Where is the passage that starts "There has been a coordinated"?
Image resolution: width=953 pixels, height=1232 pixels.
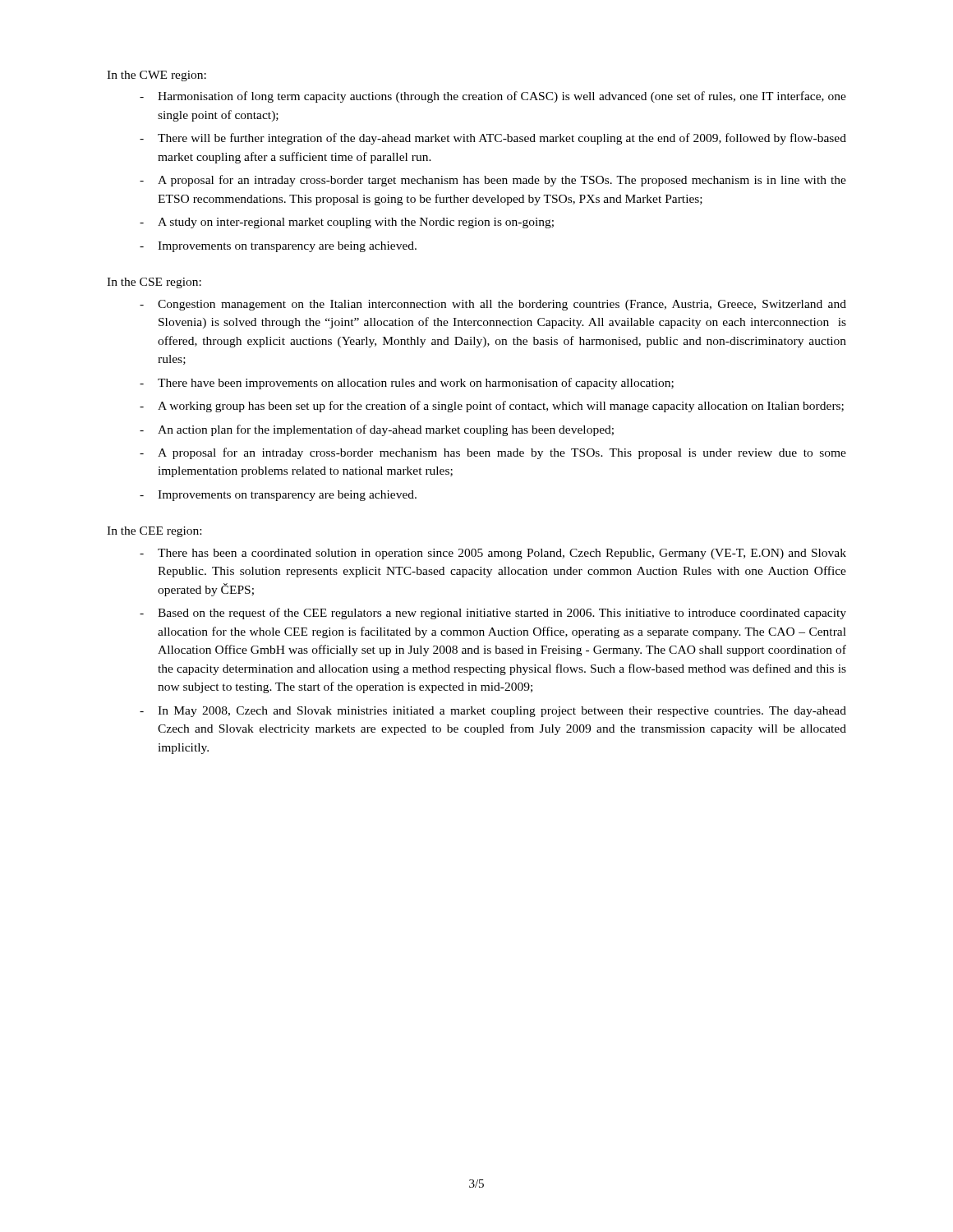[x=502, y=571]
